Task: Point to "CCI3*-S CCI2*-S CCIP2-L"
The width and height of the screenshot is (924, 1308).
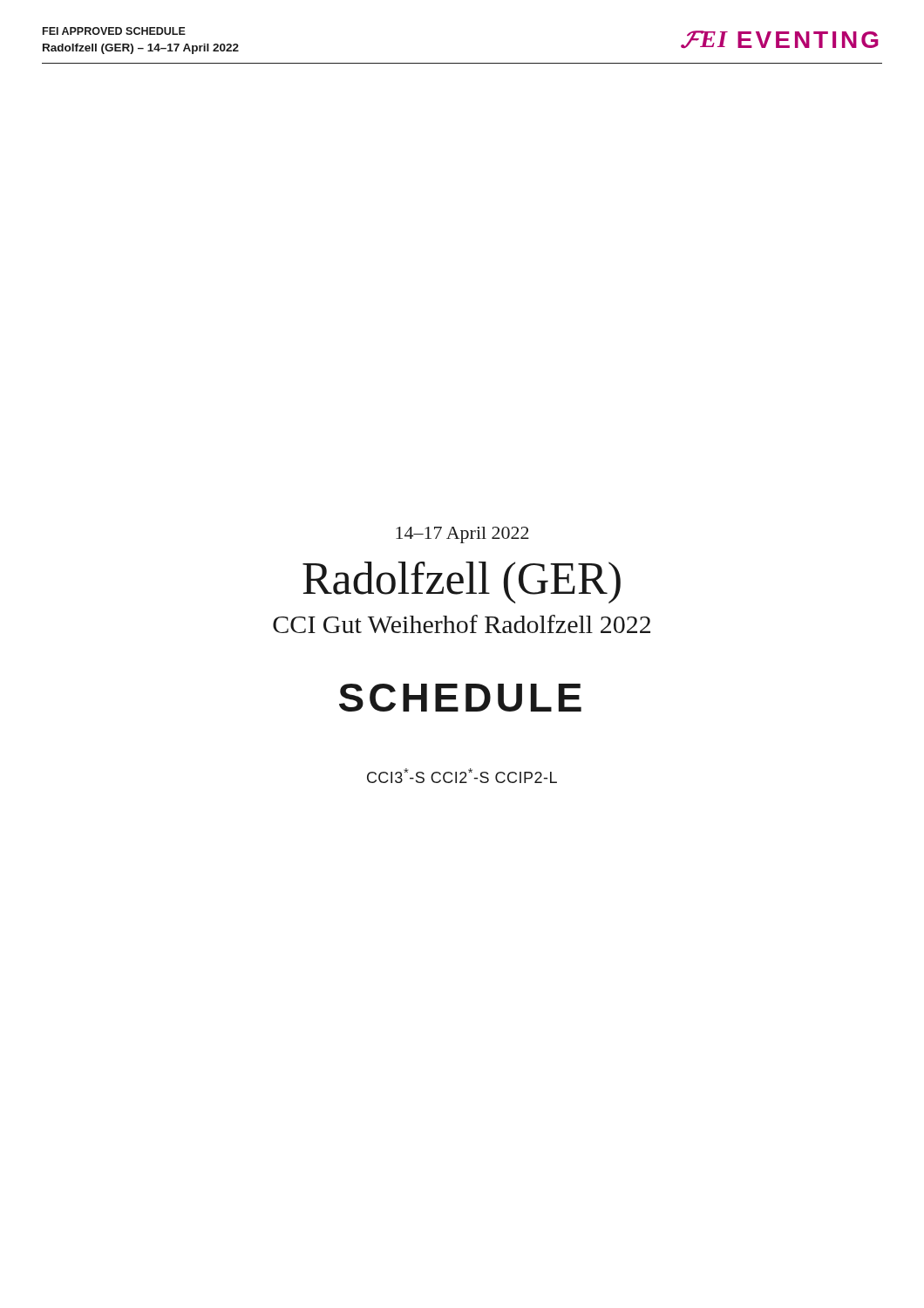Action: coord(462,775)
